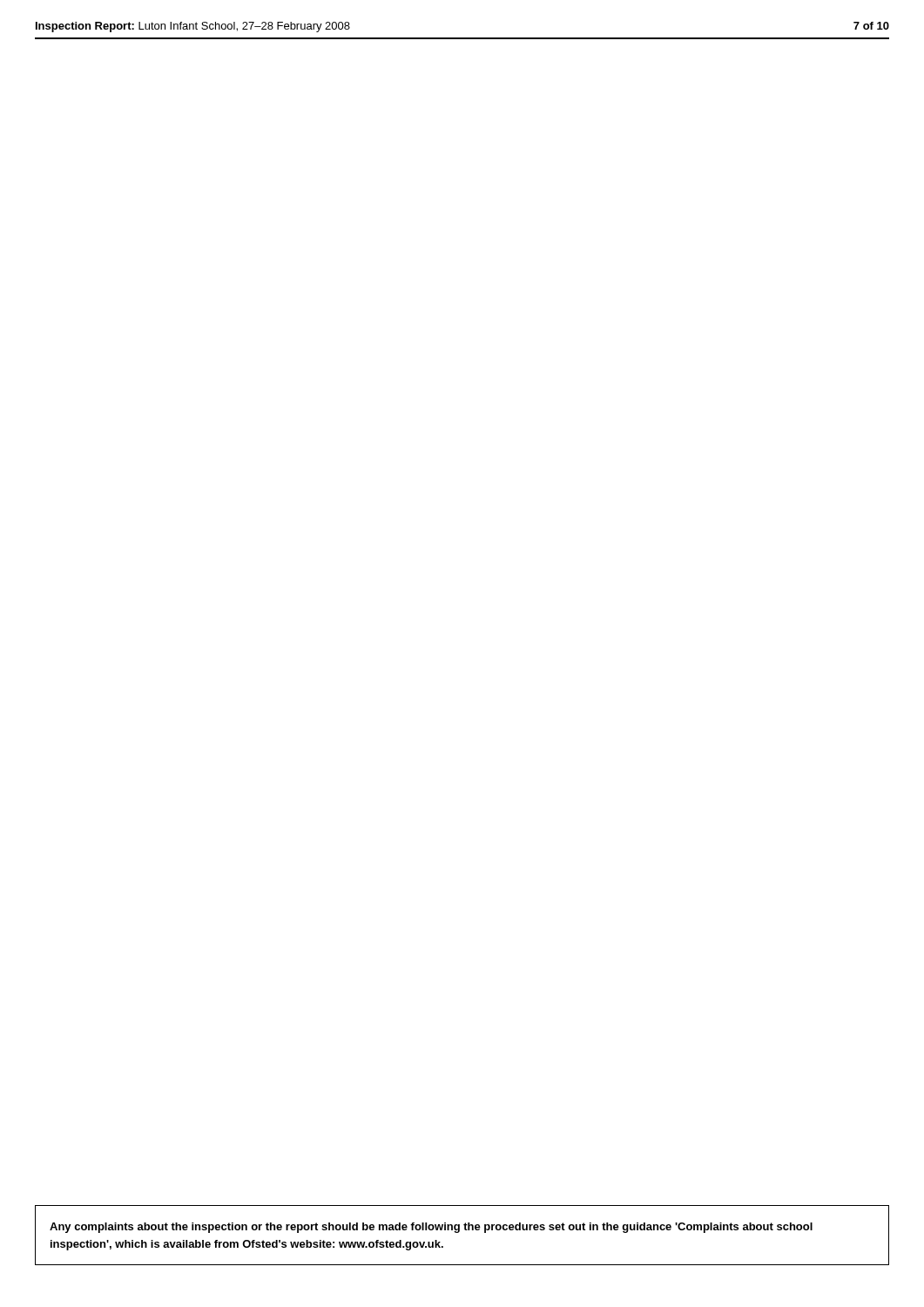Where is the passage that starts "Any complaints about"?
This screenshot has width=924, height=1307.
tap(431, 1235)
